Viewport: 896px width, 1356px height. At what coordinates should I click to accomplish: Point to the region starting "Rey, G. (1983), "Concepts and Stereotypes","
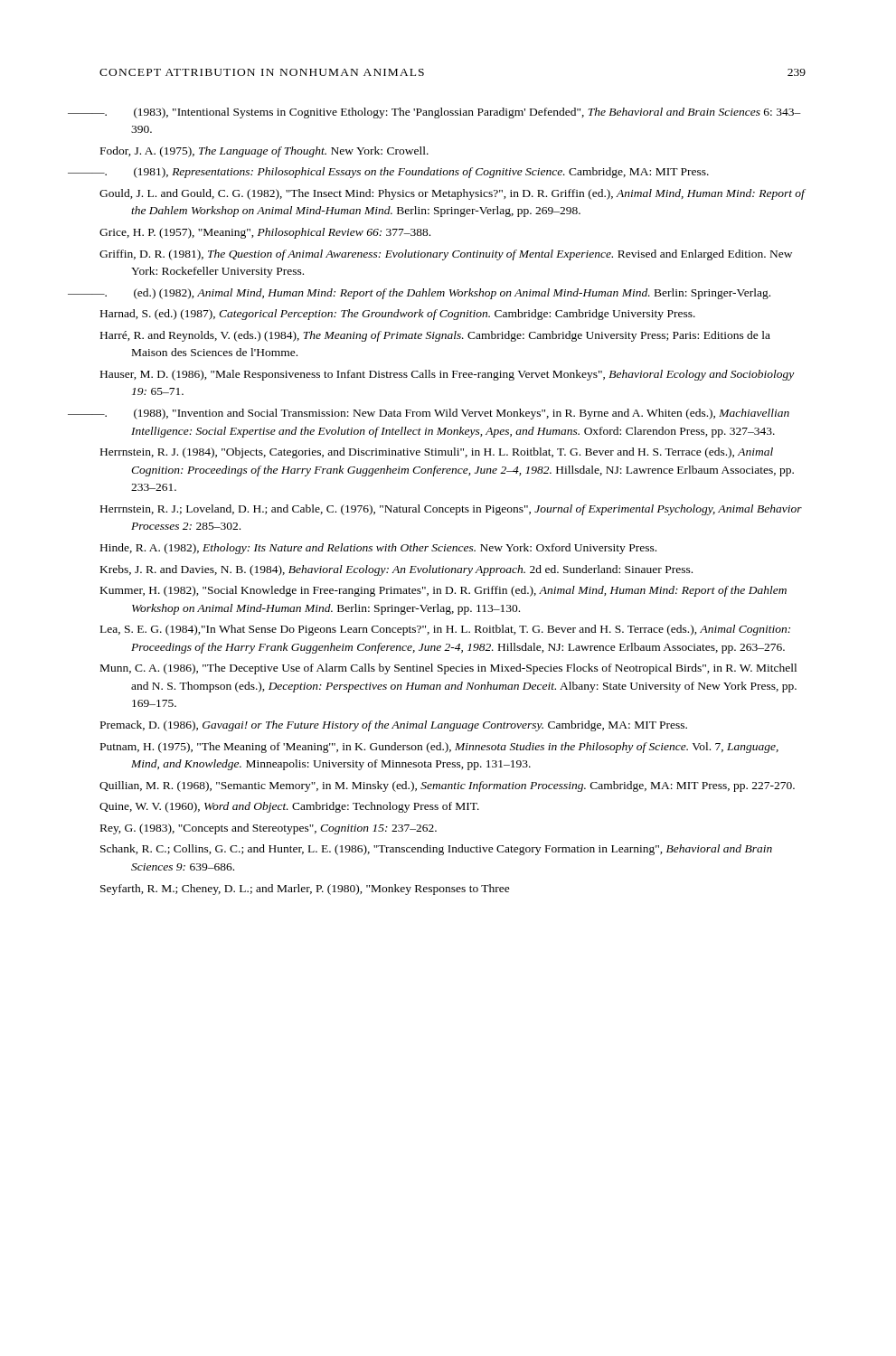click(268, 827)
